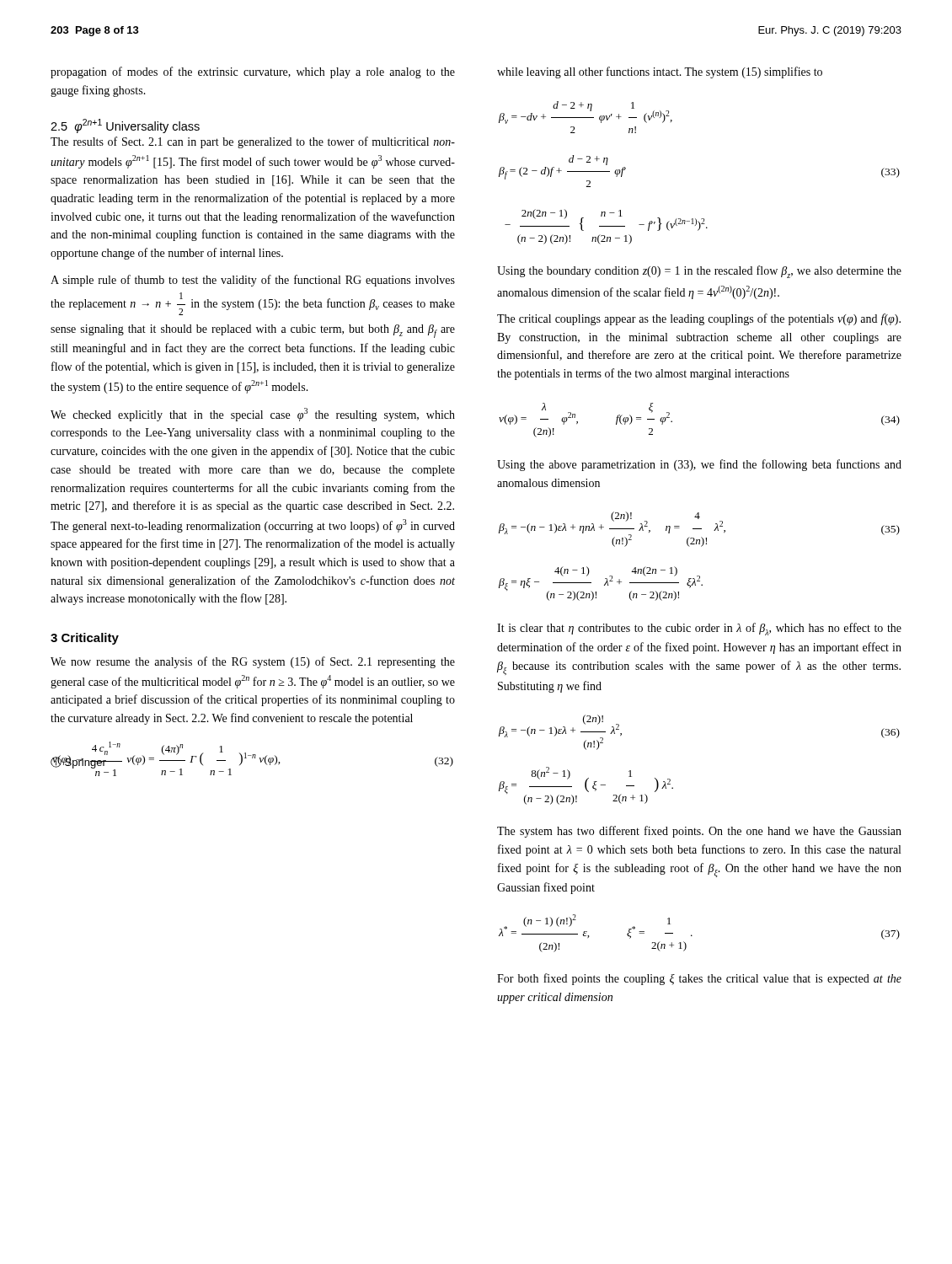Click on the element starting "λ* = (n − 1) (n!)2(2n)! ε,"

click(699, 934)
